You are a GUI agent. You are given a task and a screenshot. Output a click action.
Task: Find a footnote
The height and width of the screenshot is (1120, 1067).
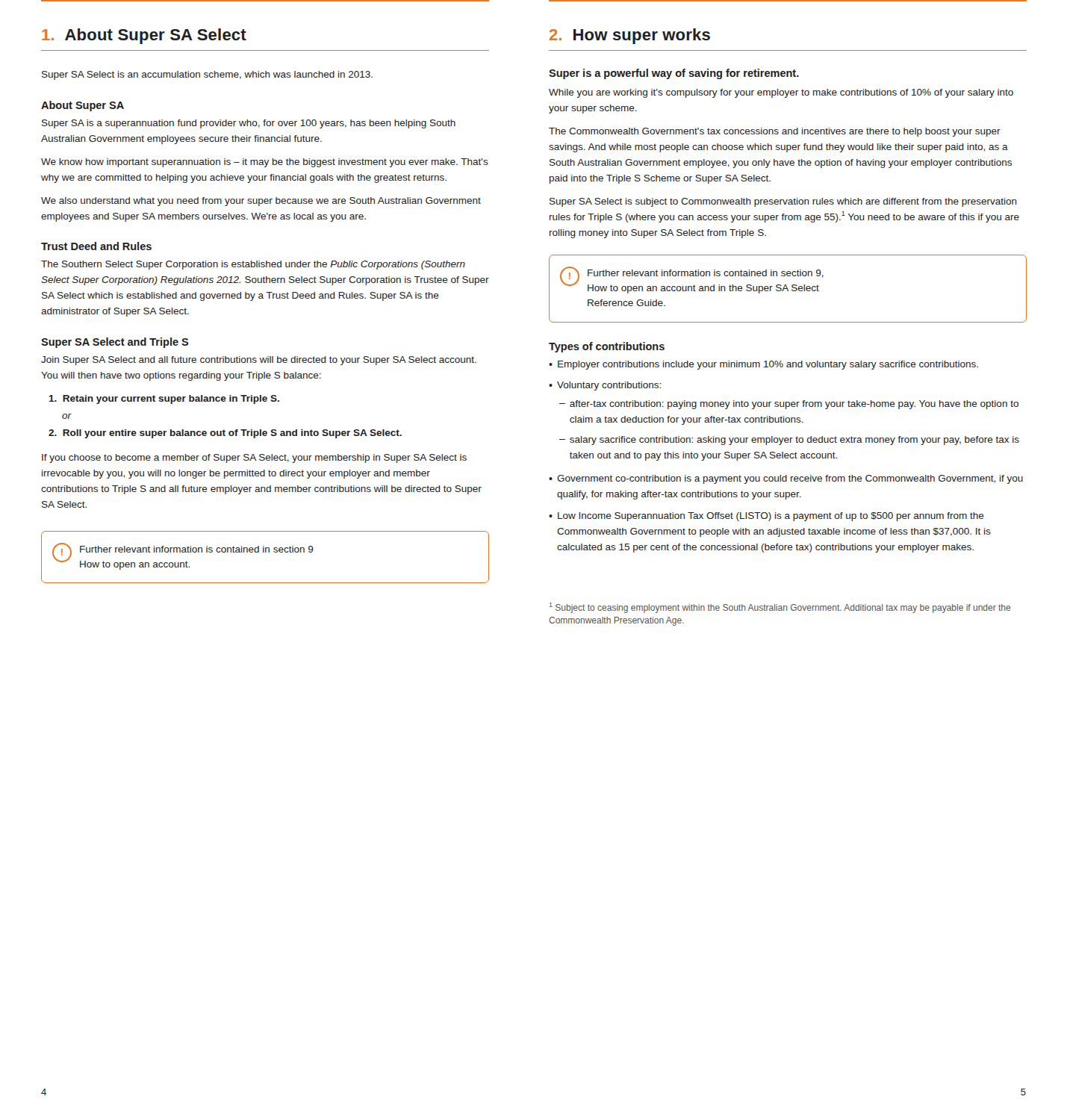coord(780,613)
